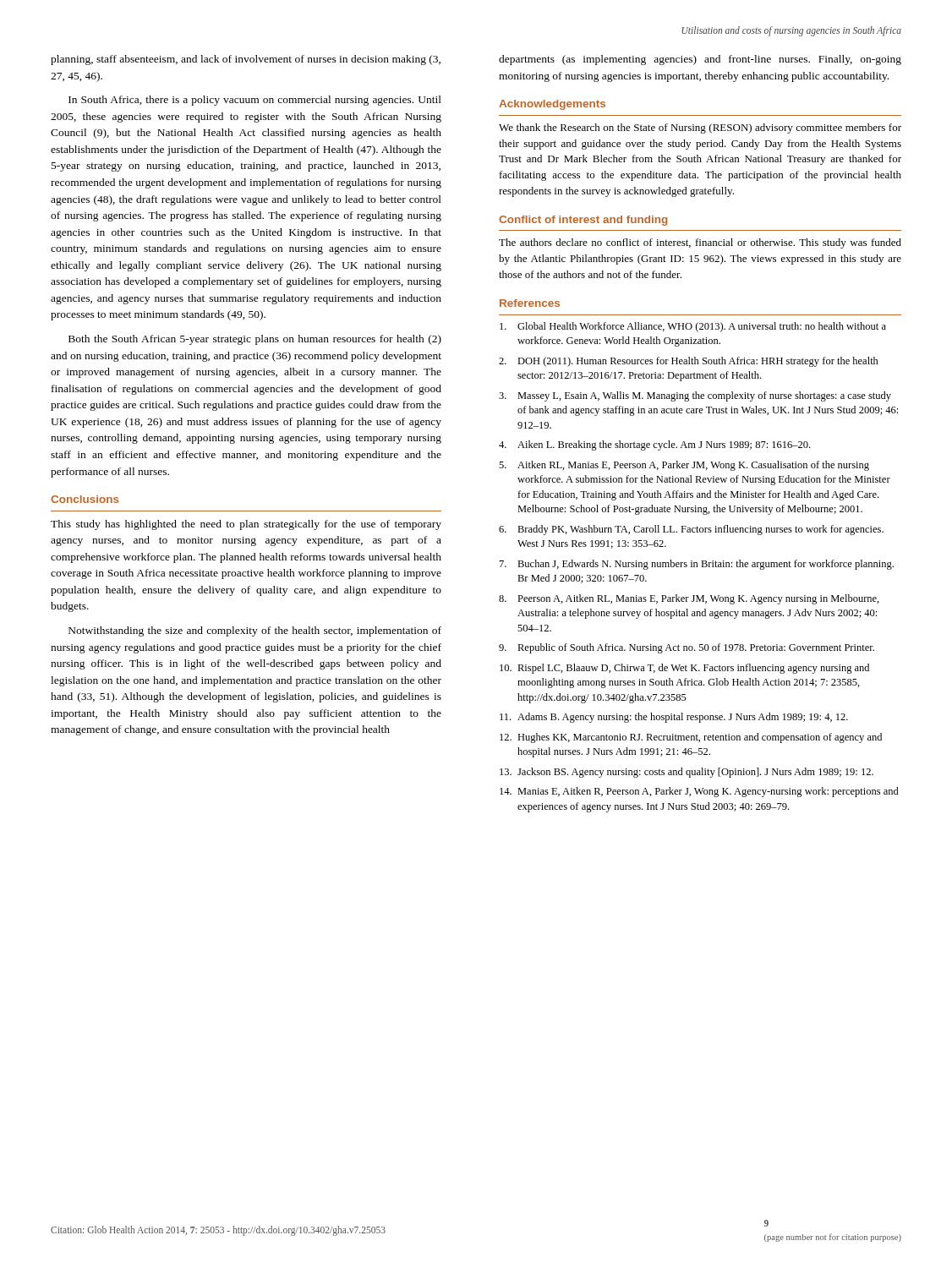Screen dimensions: 1268x952
Task: Click on the text block starting "This study has highlighted"
Action: [x=246, y=627]
